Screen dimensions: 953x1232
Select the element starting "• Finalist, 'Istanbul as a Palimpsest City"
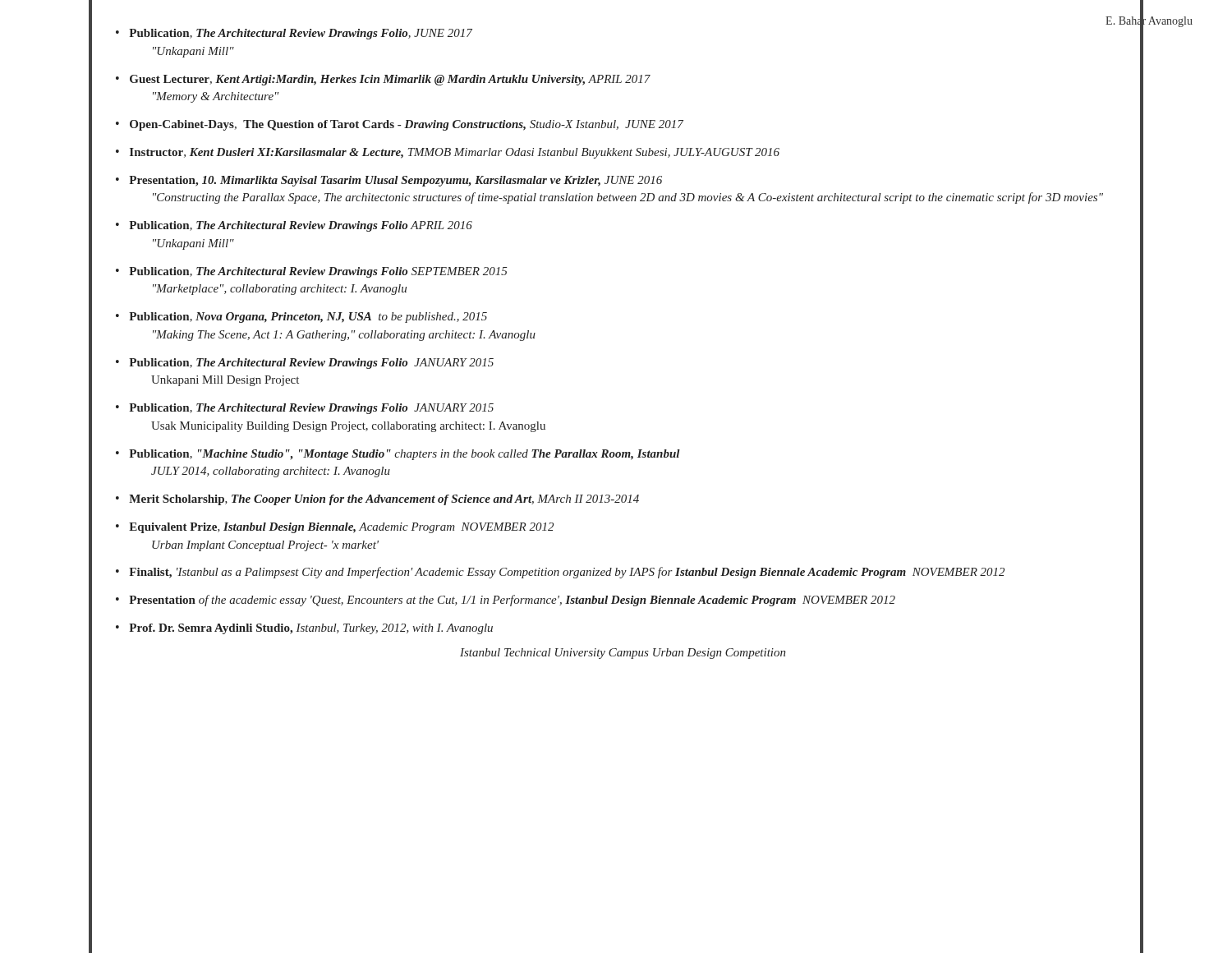(560, 572)
